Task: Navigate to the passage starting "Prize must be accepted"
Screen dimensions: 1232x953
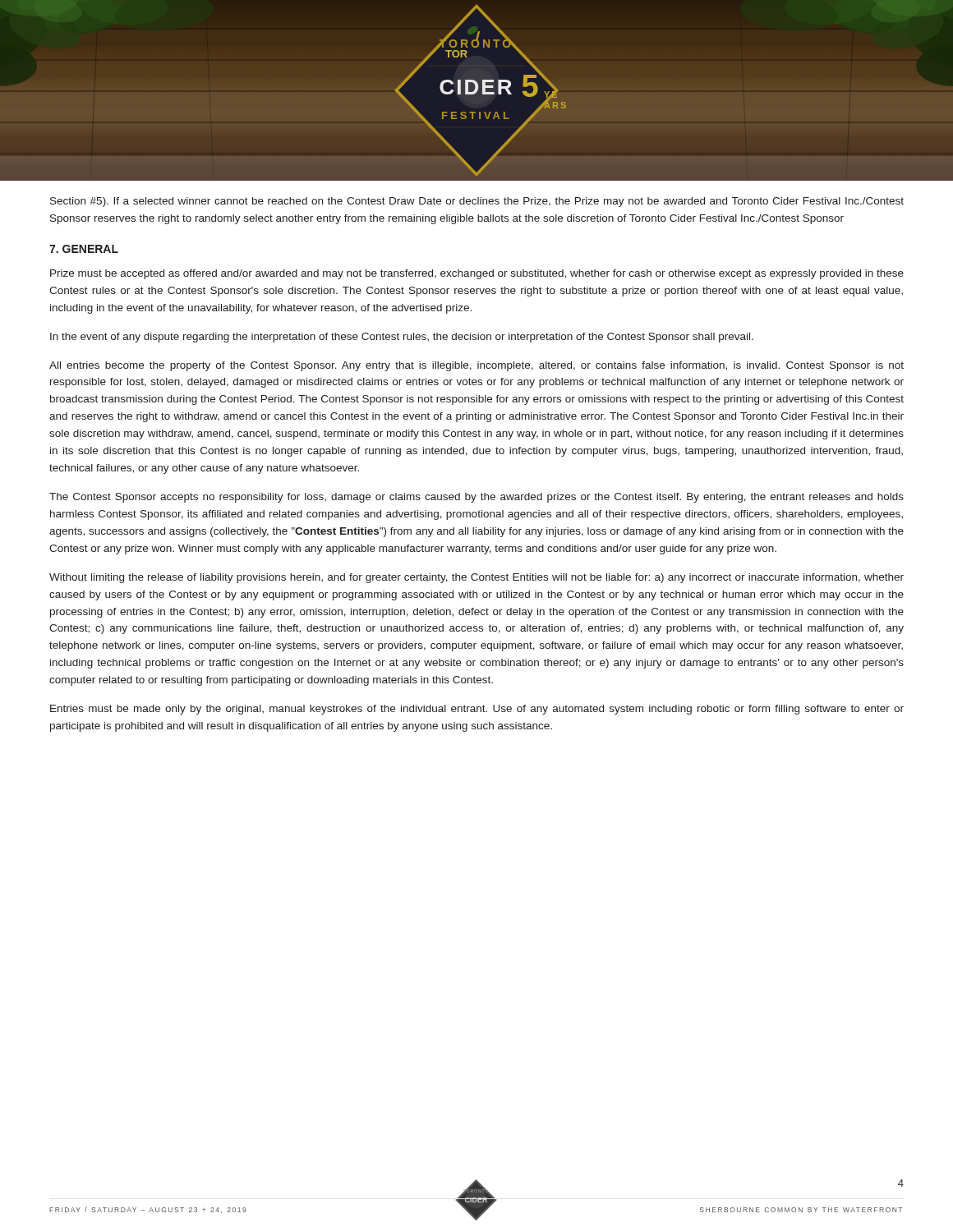Action: point(476,290)
